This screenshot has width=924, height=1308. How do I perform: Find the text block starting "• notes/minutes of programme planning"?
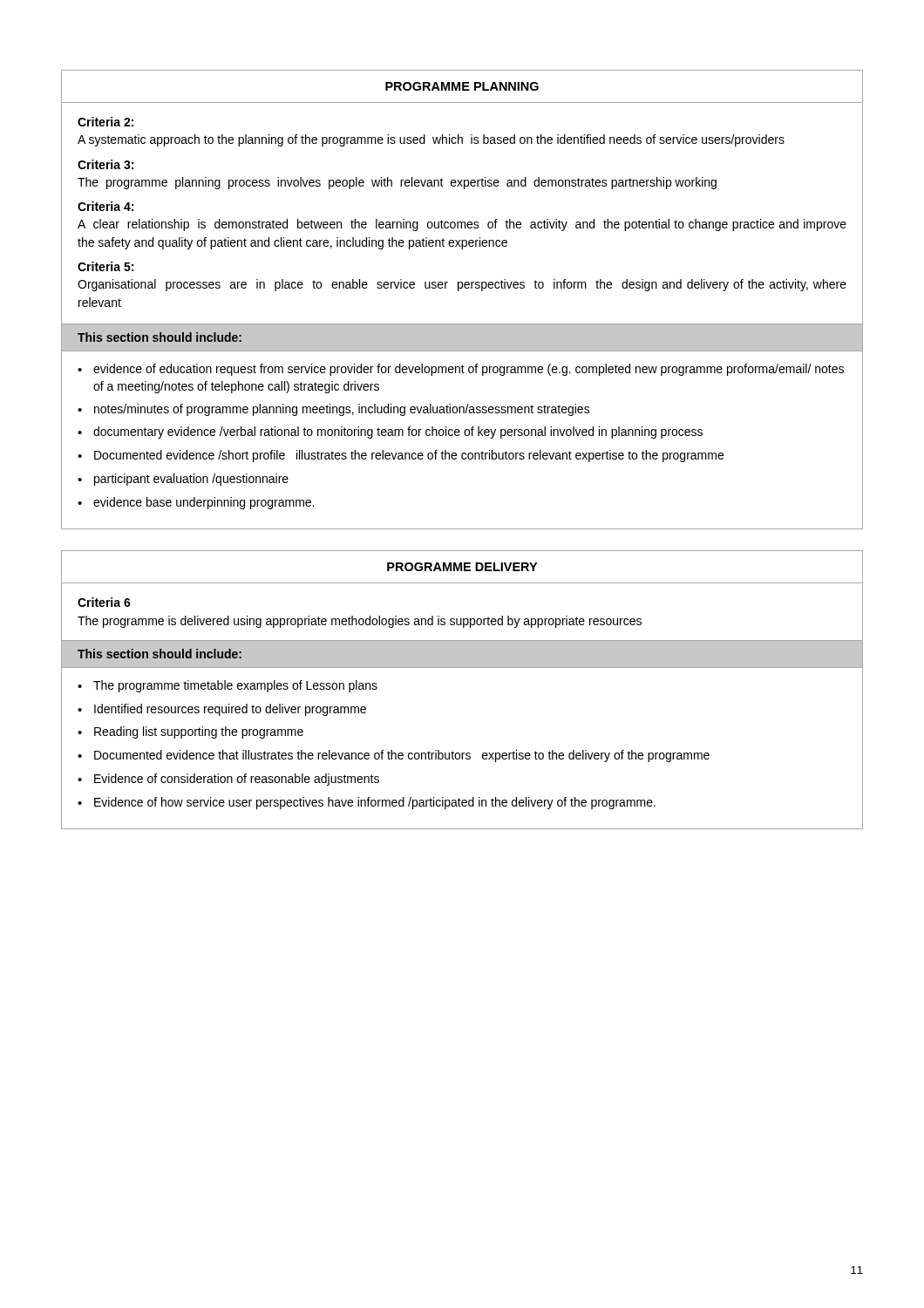(334, 409)
